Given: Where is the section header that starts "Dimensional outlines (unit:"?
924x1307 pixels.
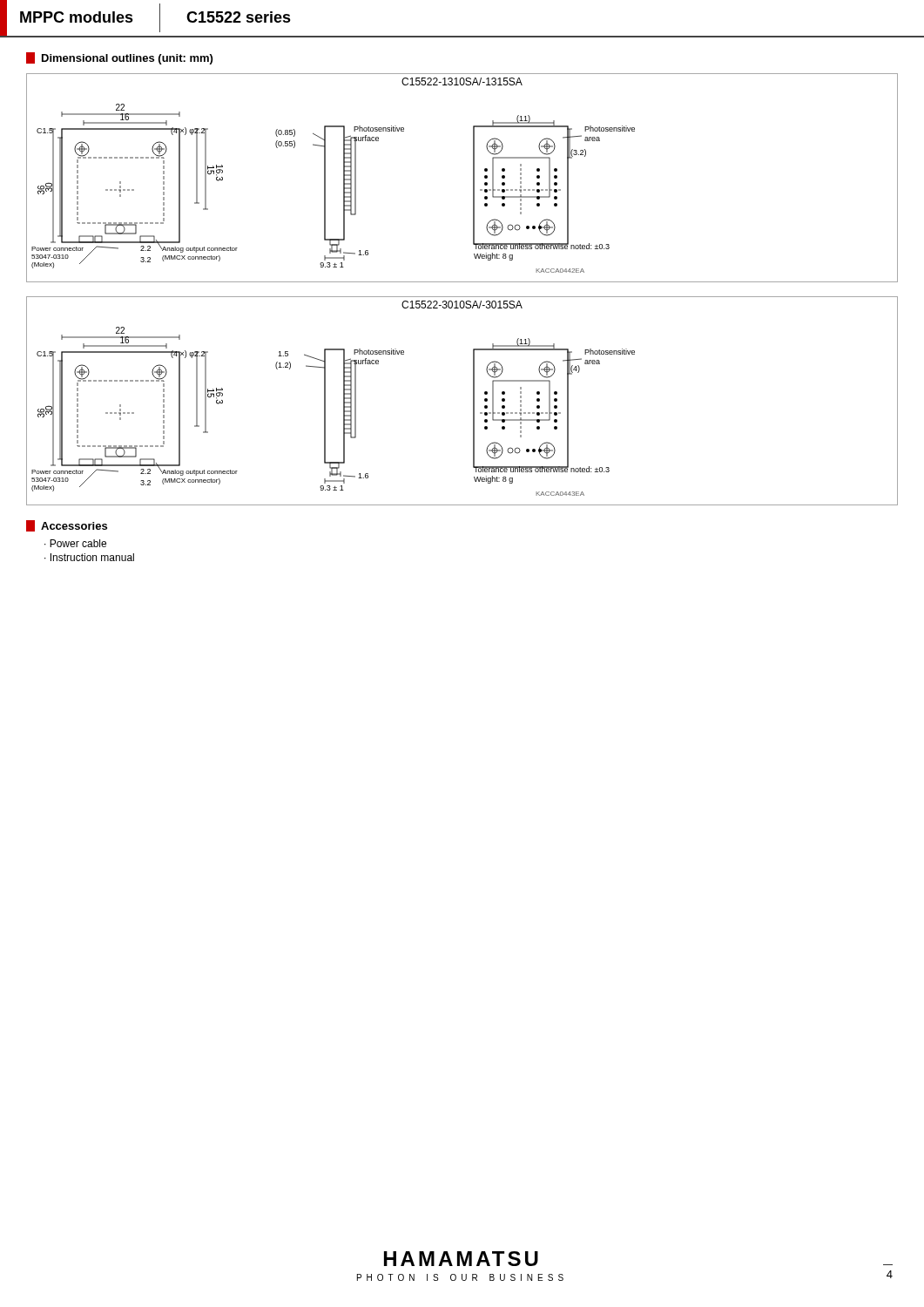Looking at the screenshot, I should [x=120, y=58].
